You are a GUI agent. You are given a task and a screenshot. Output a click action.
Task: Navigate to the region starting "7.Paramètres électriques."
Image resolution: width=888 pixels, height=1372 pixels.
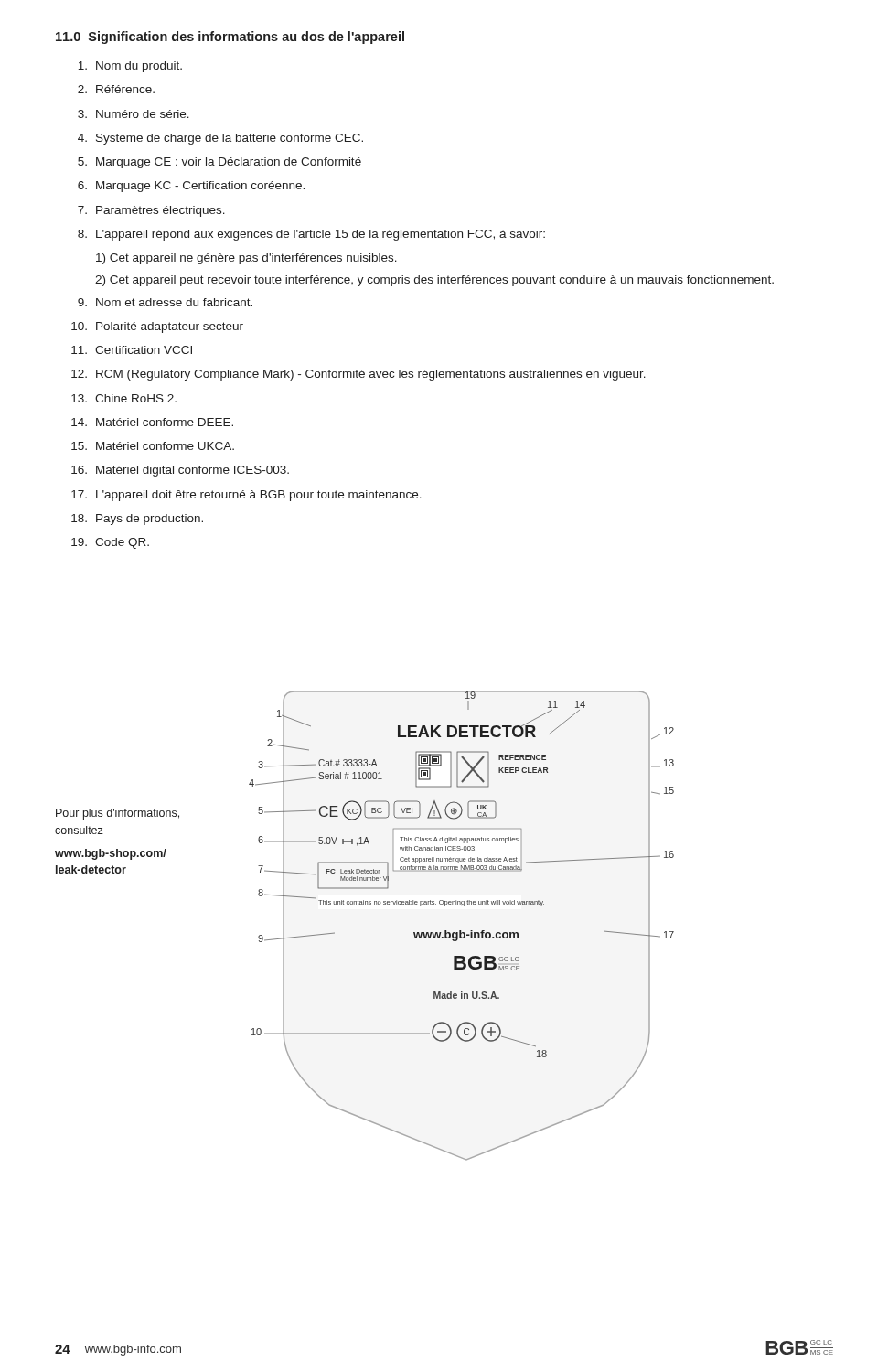(x=151, y=211)
